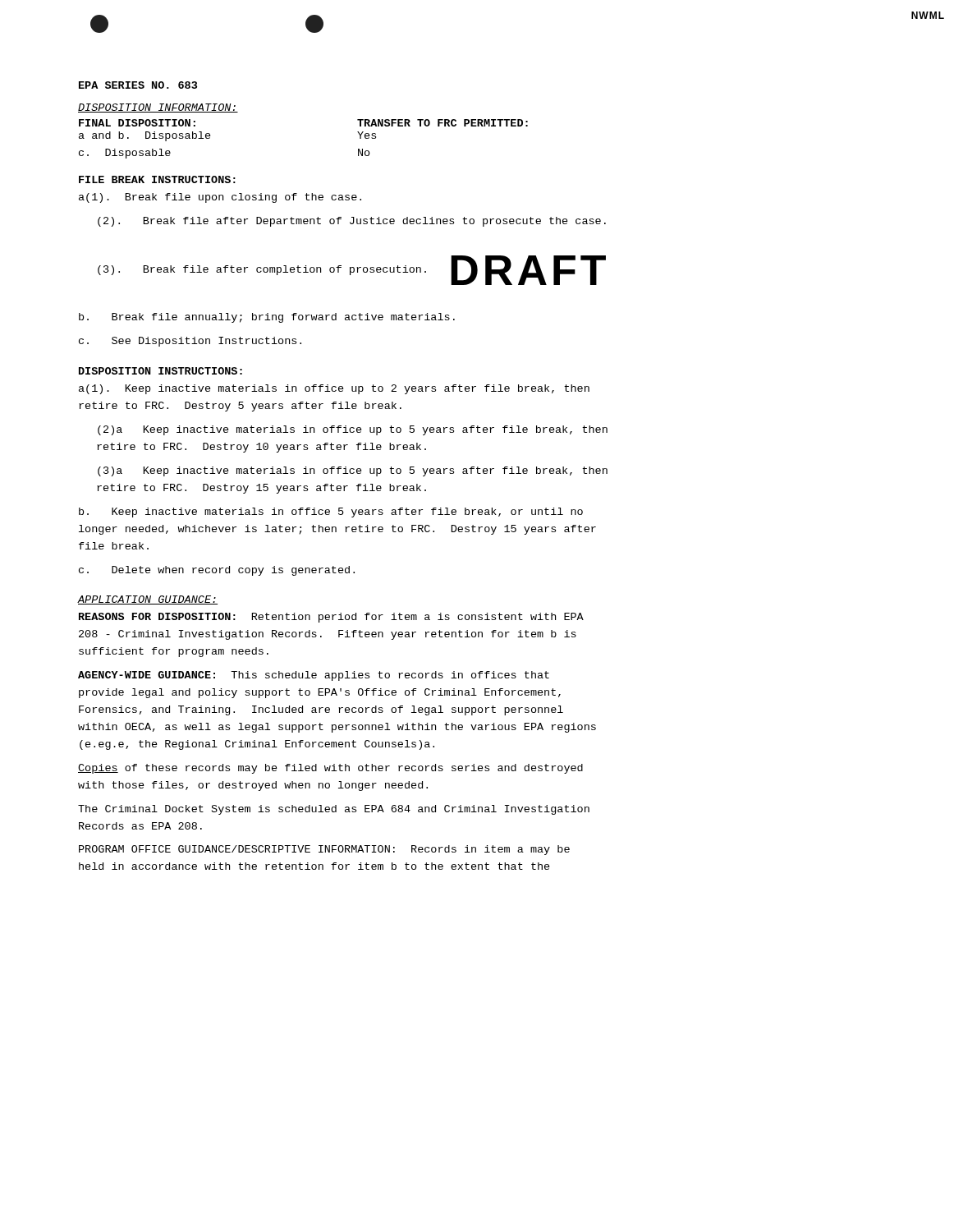This screenshot has height=1232, width=963.
Task: Click on the block starting "a(1). Keep inactive materials in office up"
Action: [334, 398]
